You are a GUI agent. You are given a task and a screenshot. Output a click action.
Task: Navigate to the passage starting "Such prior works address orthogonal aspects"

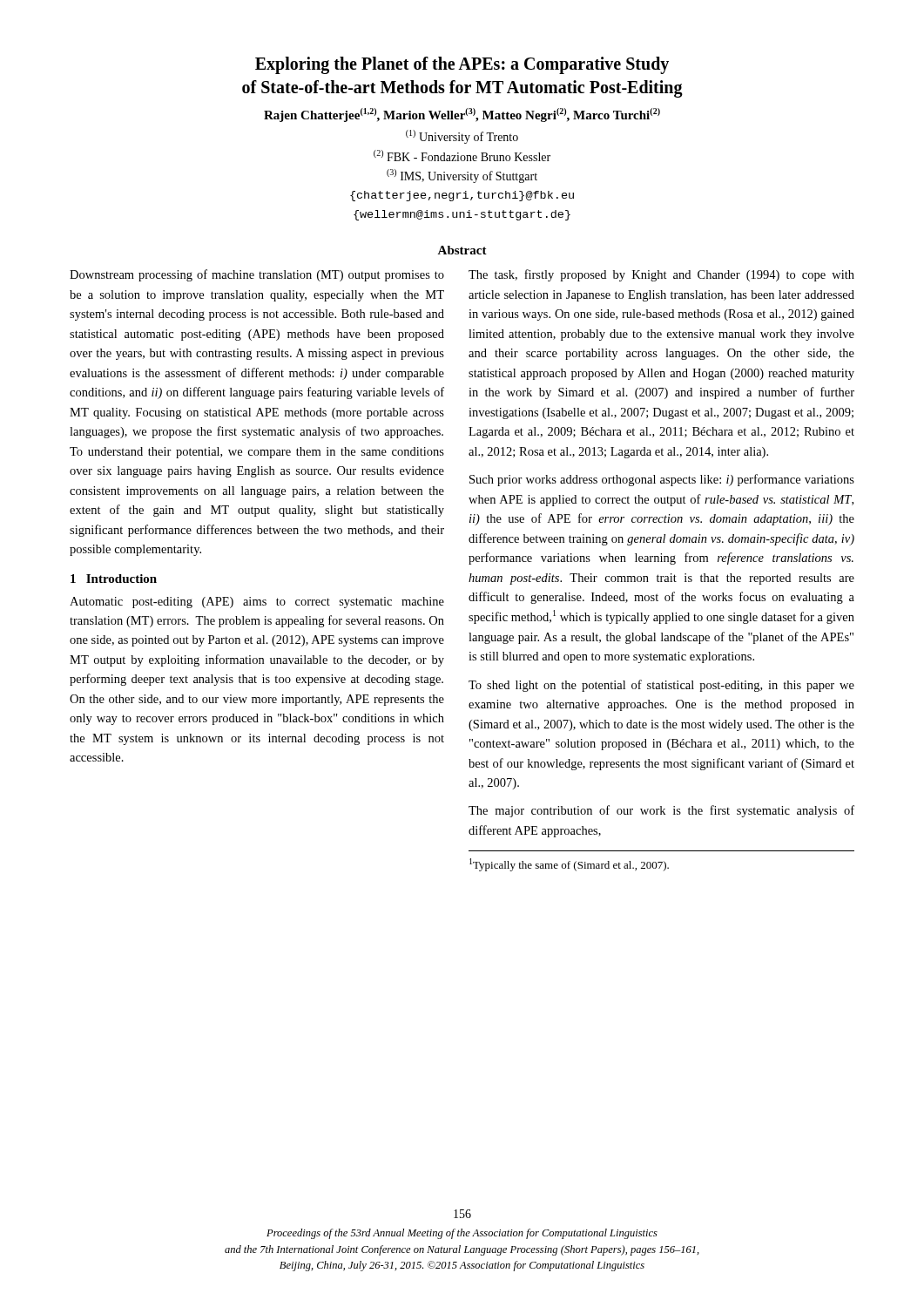[661, 568]
